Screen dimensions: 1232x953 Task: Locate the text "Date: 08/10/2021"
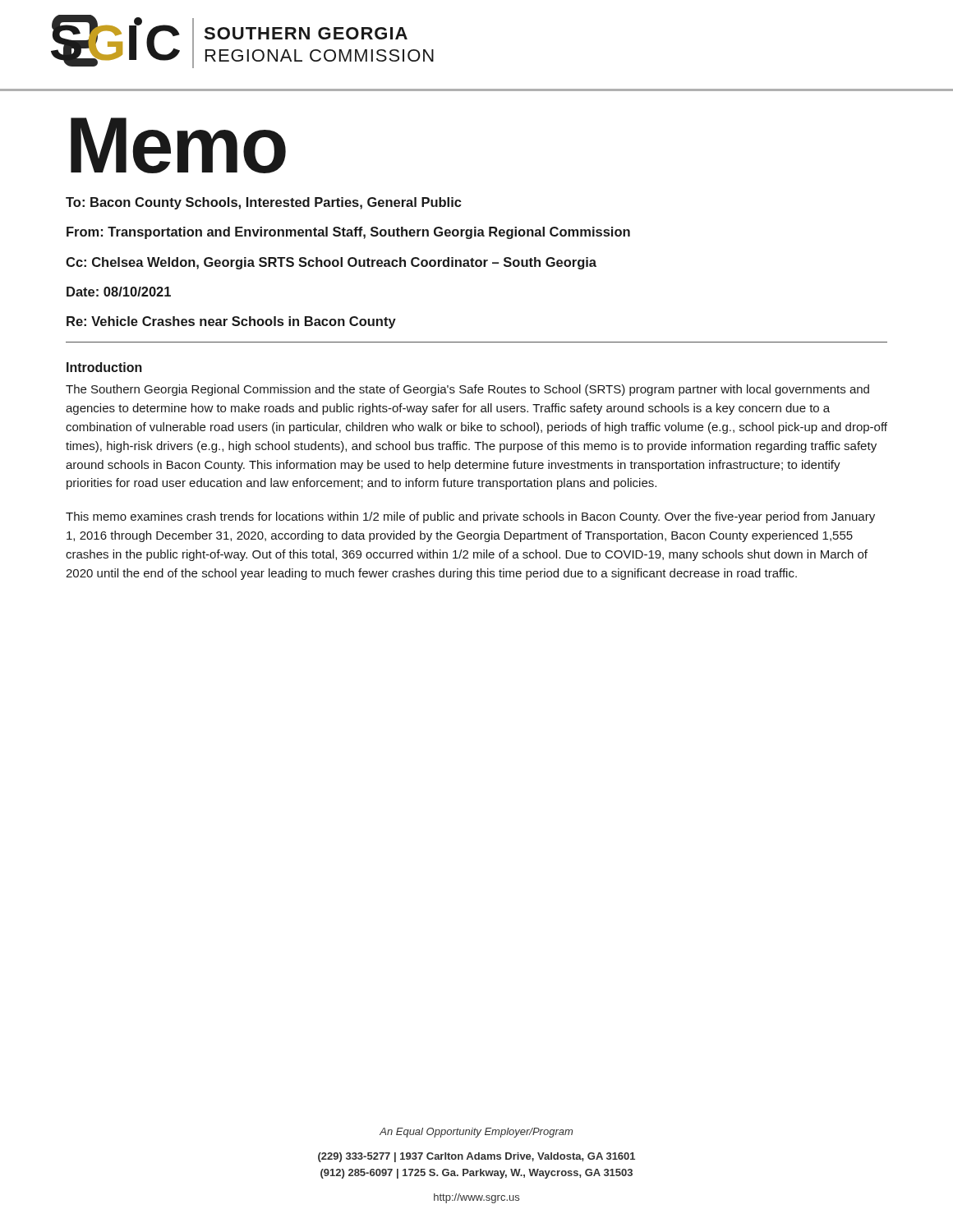119,292
